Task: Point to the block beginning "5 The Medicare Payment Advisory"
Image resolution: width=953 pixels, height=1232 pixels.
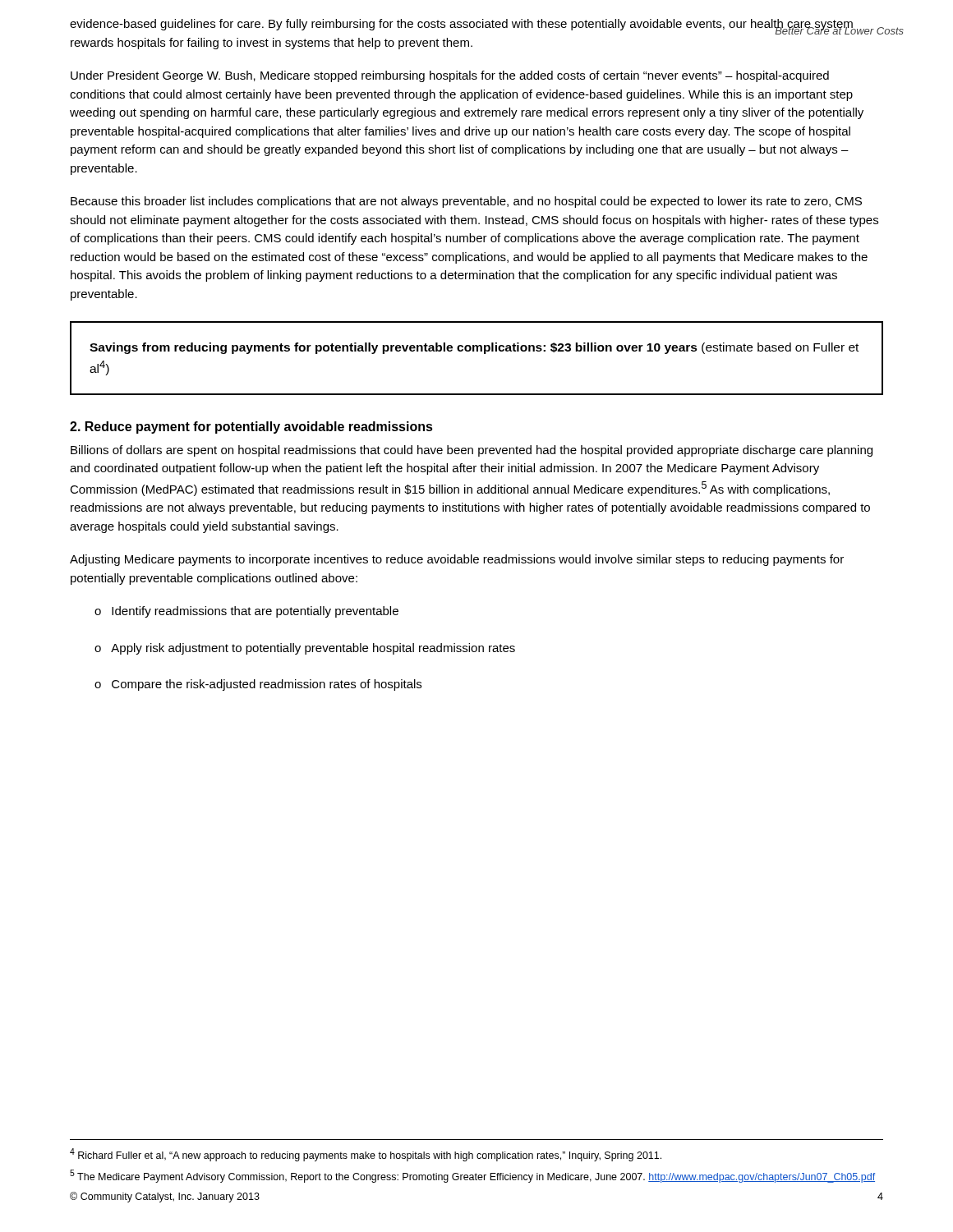Action: [472, 1176]
